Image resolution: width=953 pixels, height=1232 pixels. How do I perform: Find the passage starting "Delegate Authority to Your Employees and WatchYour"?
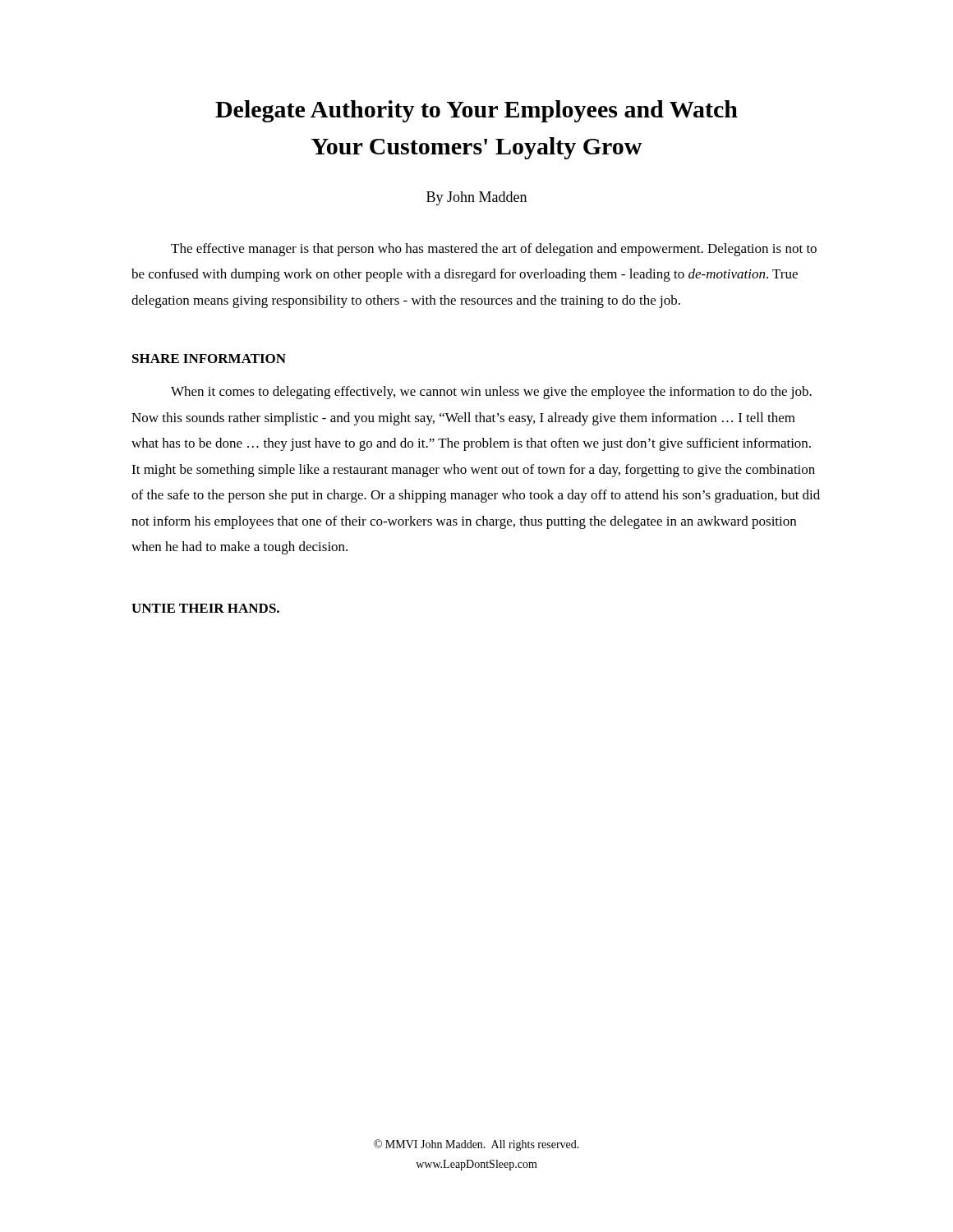[x=476, y=127]
